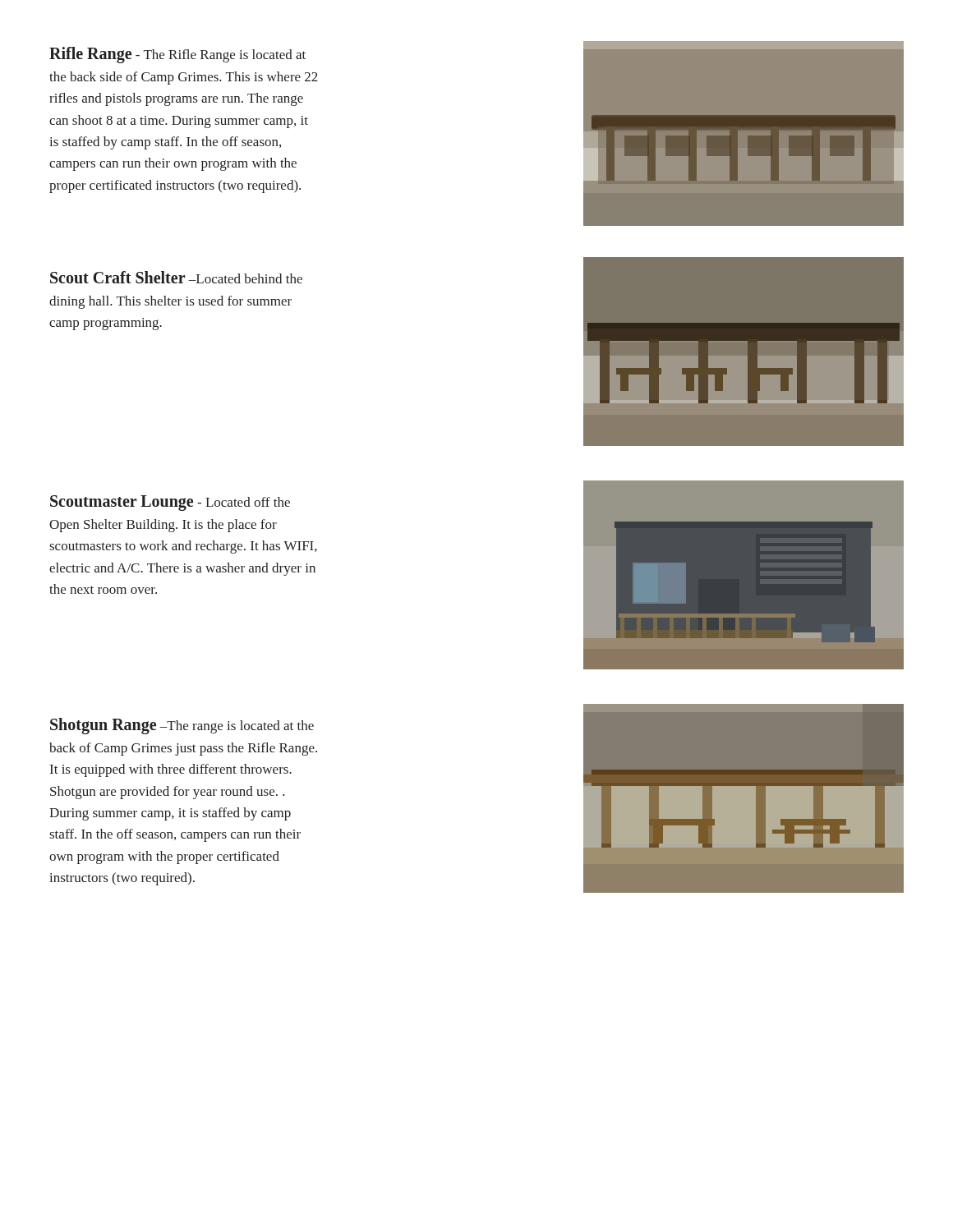Click on the text block with the text "Shotgun Range –The range is"
953x1232 pixels.
184,800
